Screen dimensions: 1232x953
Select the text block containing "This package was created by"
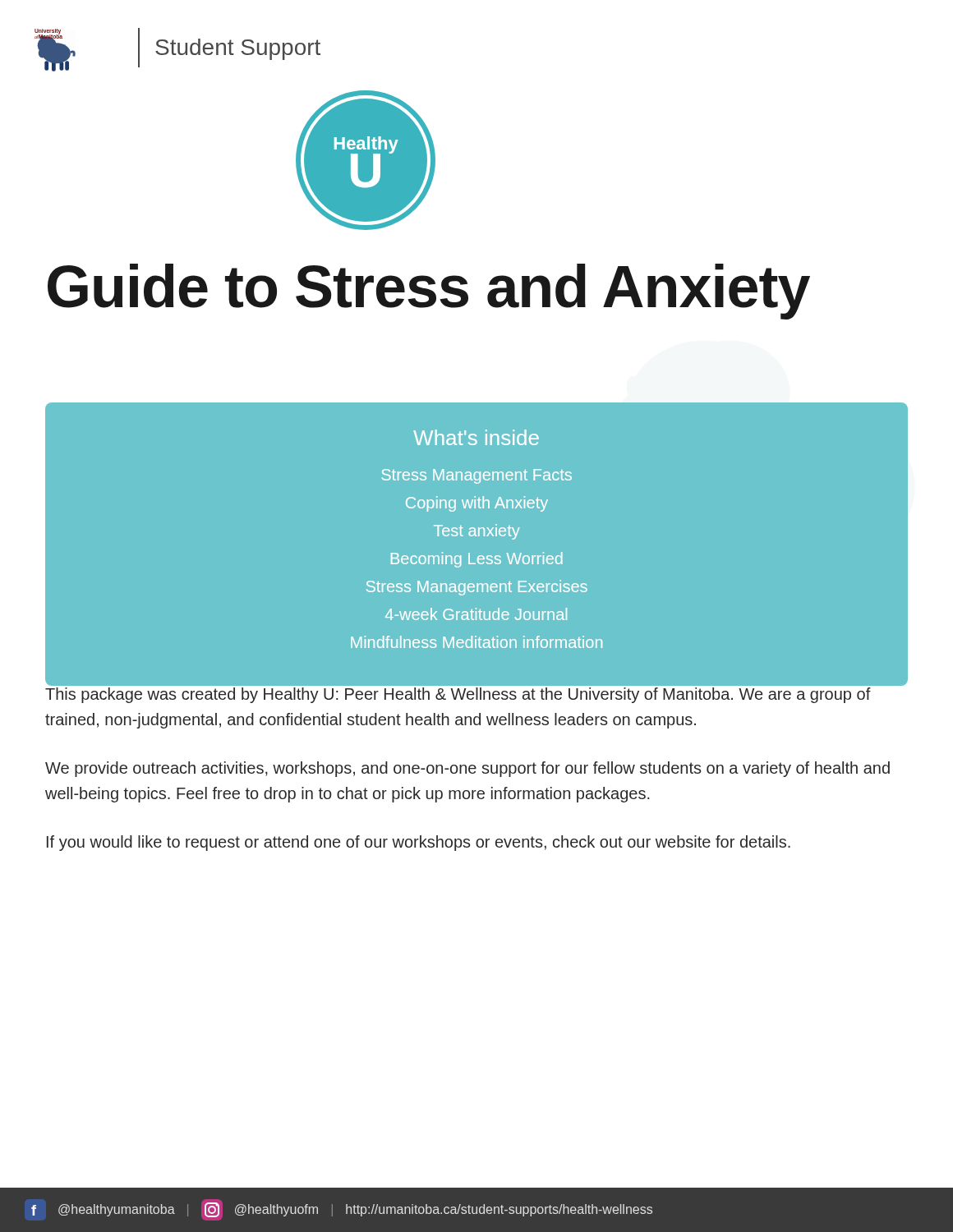coord(468,707)
